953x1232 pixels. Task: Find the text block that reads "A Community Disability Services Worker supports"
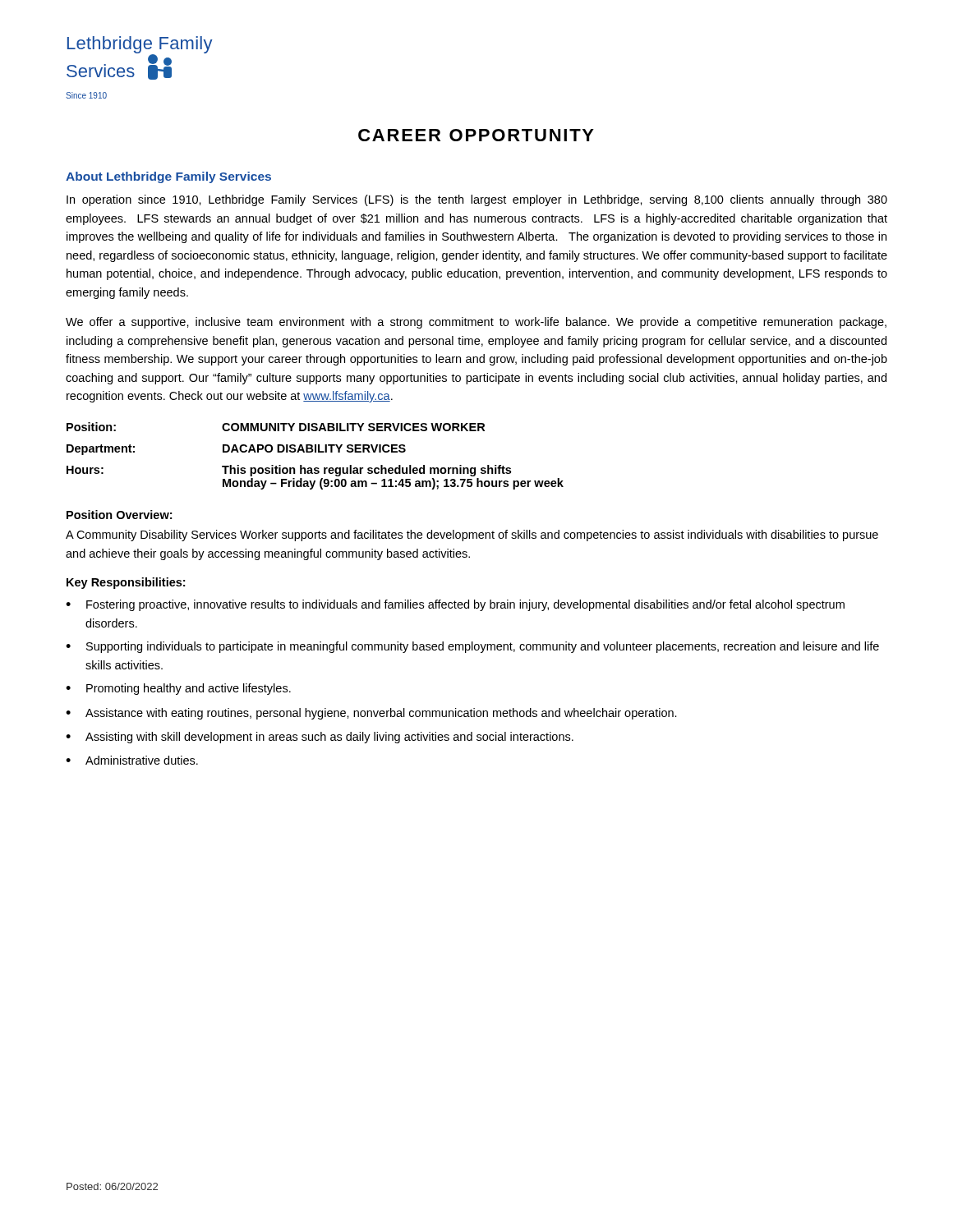[x=472, y=544]
